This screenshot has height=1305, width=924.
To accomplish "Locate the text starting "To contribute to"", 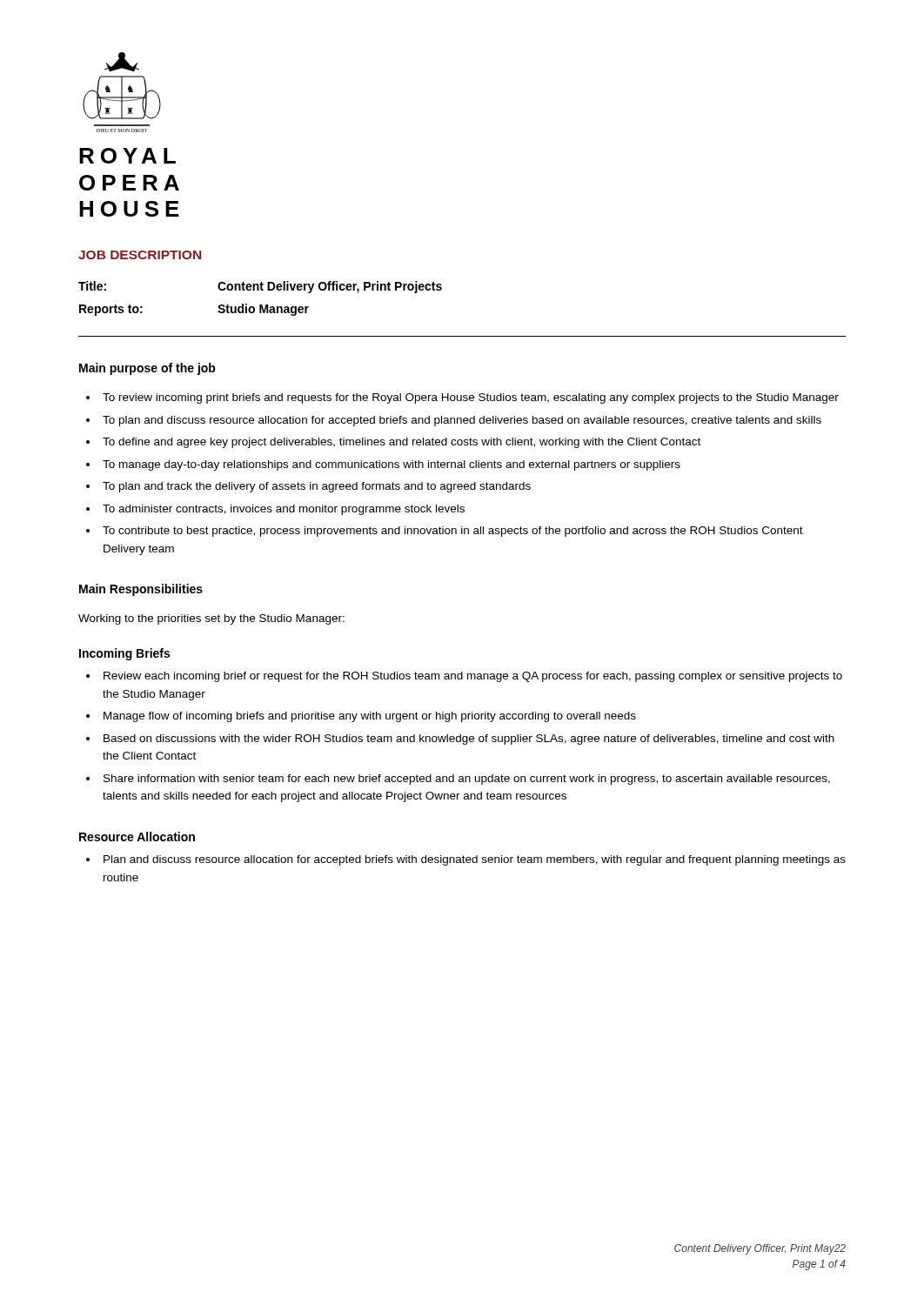I will coord(453,539).
